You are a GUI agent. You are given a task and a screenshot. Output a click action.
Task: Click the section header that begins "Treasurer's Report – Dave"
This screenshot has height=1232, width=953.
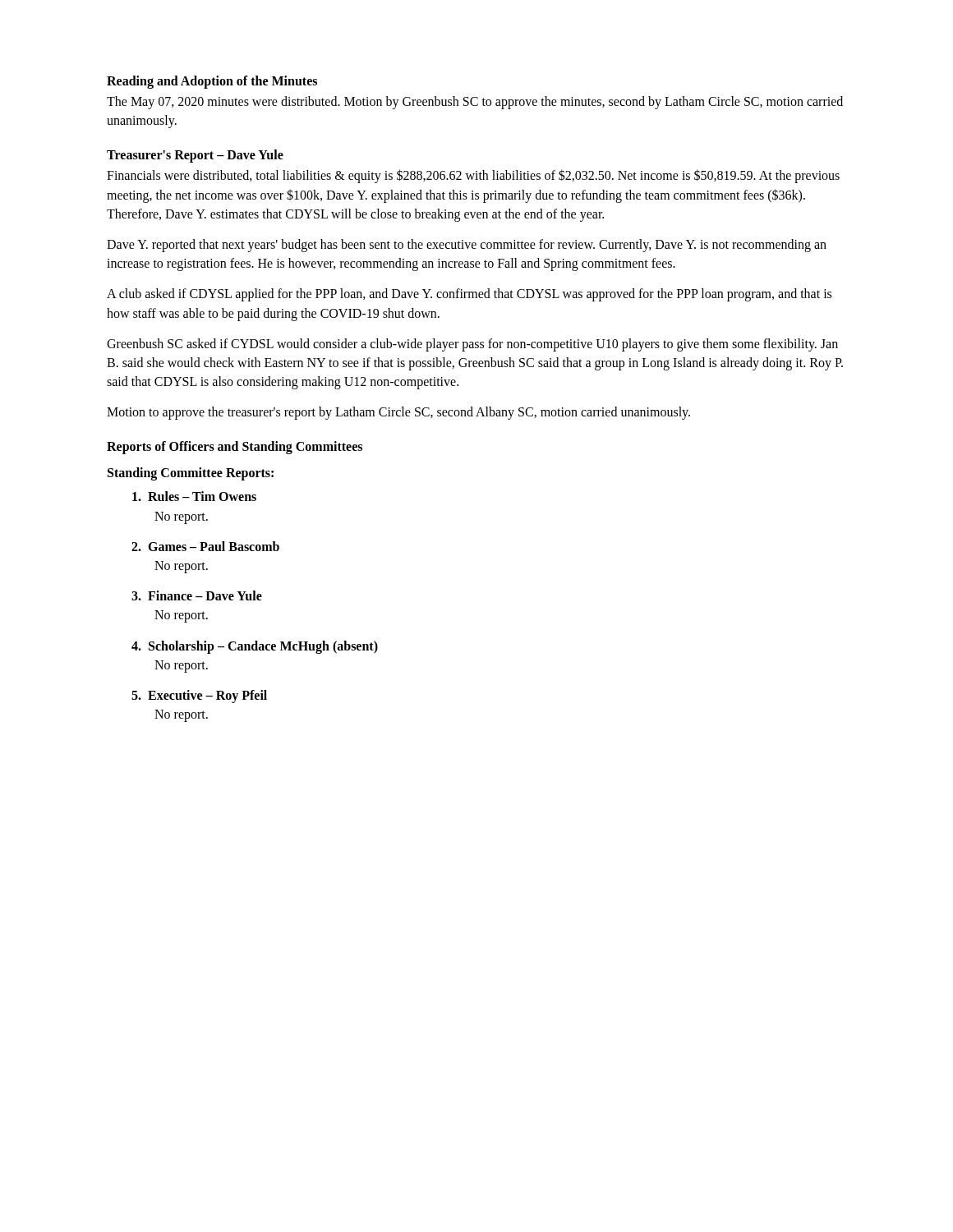click(195, 155)
